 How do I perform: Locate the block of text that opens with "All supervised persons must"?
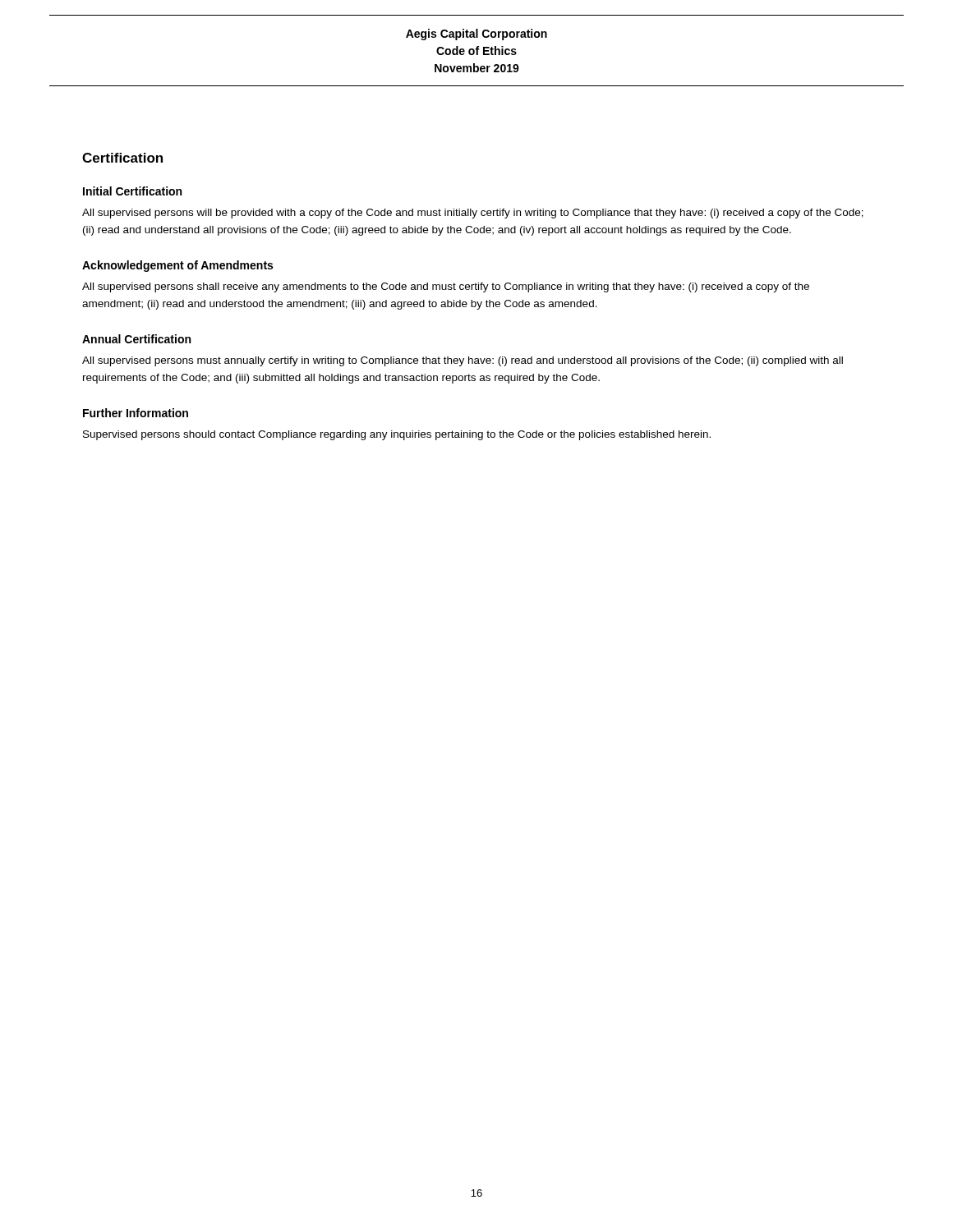click(463, 368)
